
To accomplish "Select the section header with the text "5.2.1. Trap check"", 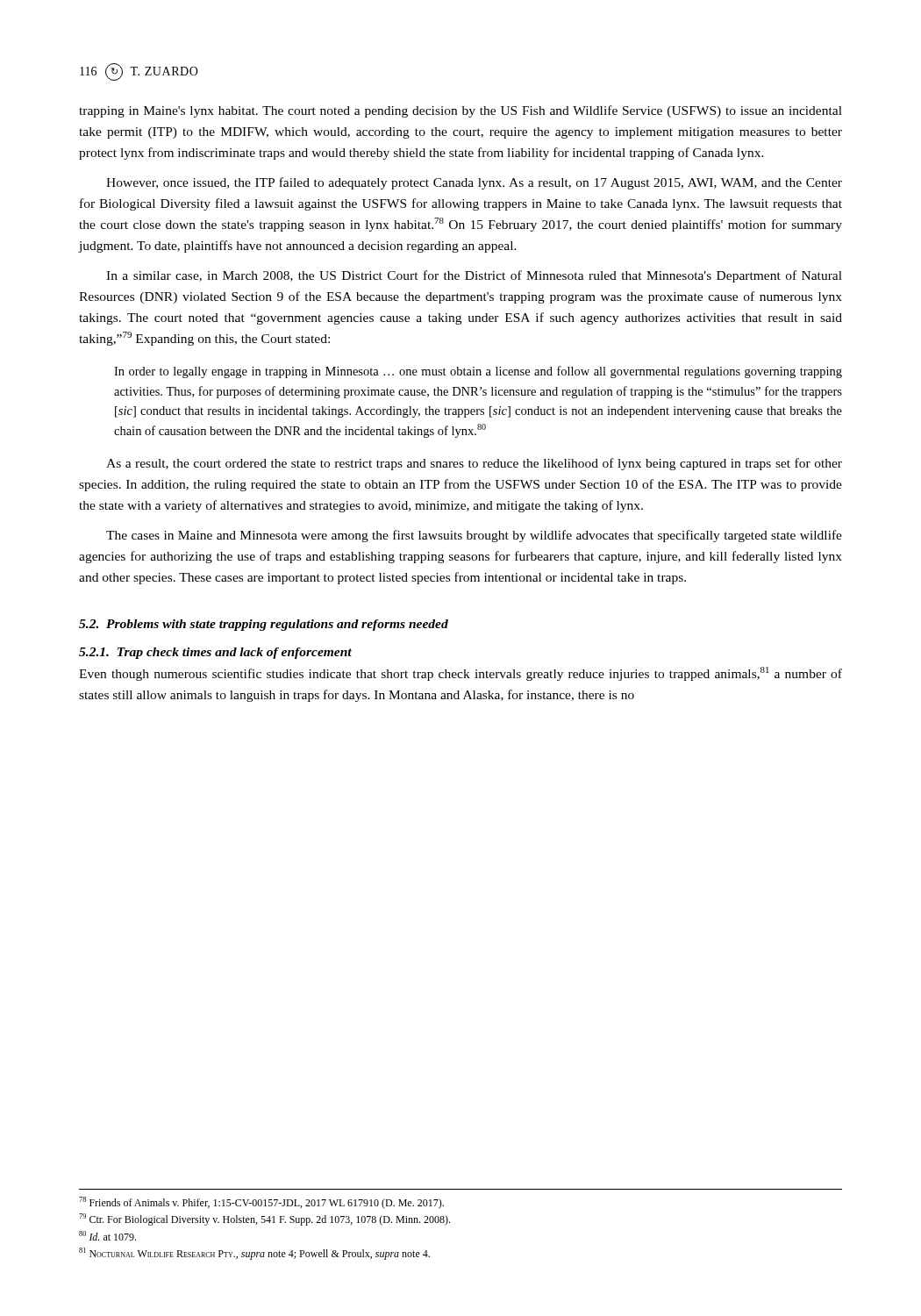I will 215,652.
